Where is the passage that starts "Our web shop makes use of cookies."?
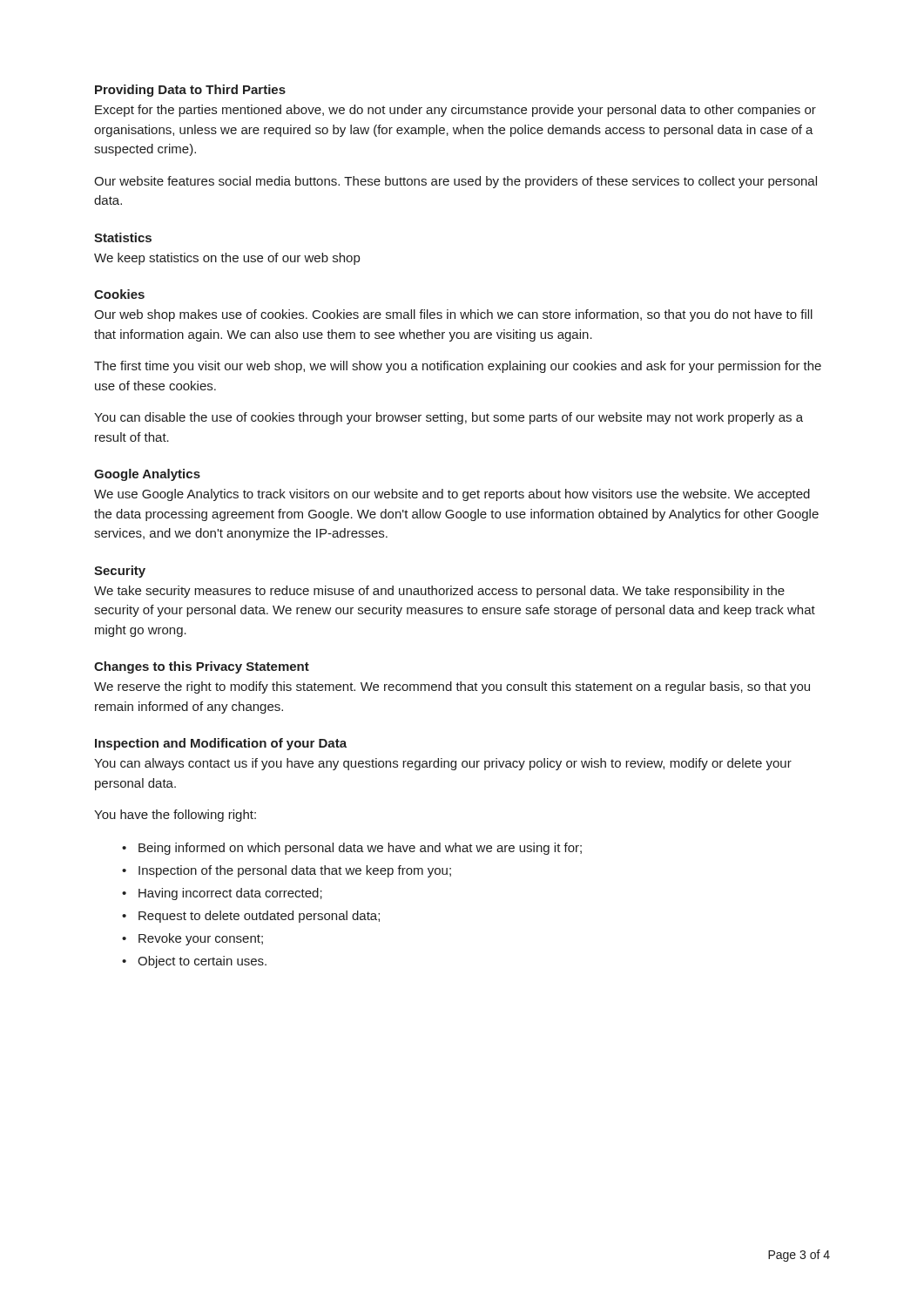The image size is (924, 1307). [x=453, y=324]
